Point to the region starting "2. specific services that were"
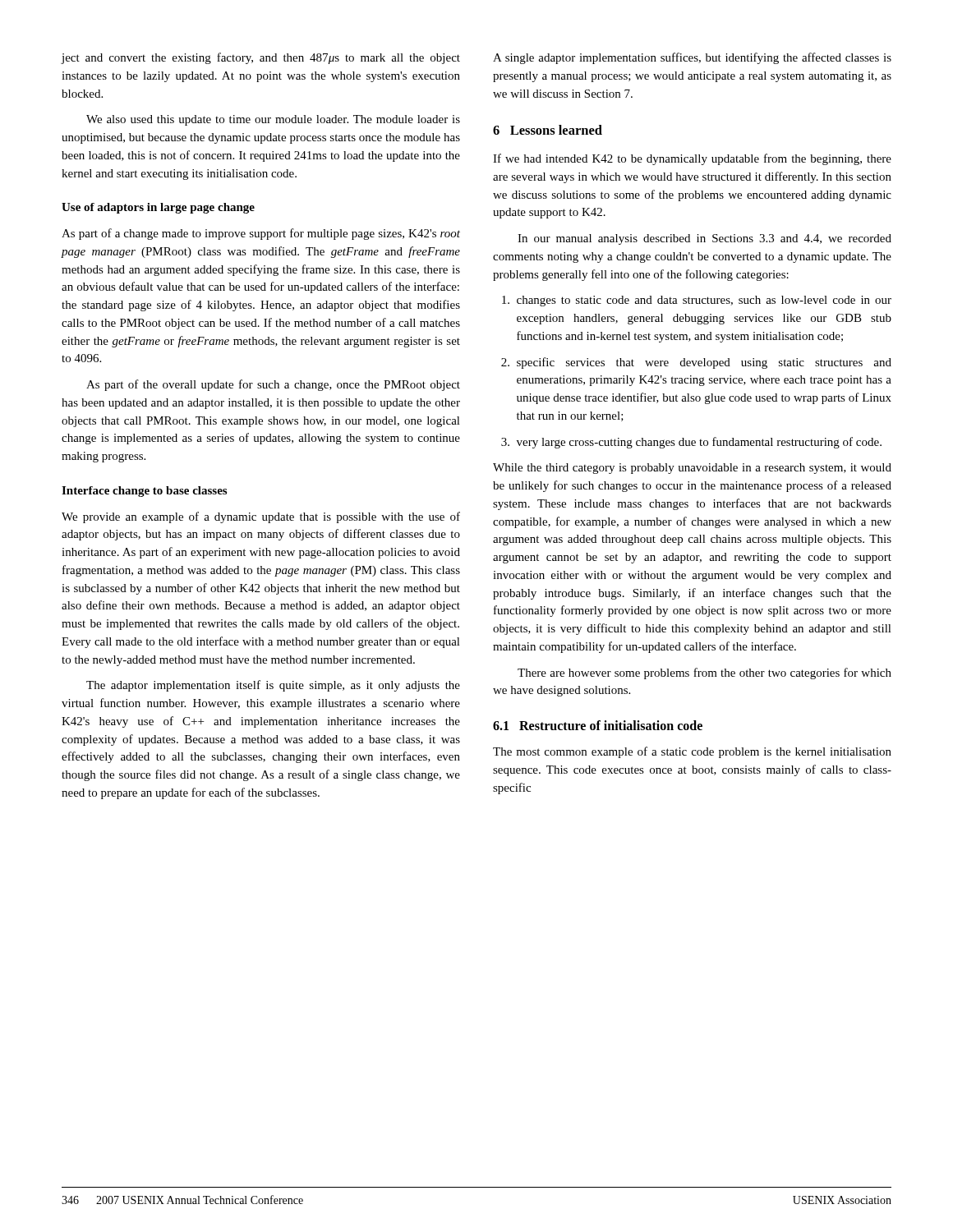This screenshot has height=1232, width=953. coord(692,389)
